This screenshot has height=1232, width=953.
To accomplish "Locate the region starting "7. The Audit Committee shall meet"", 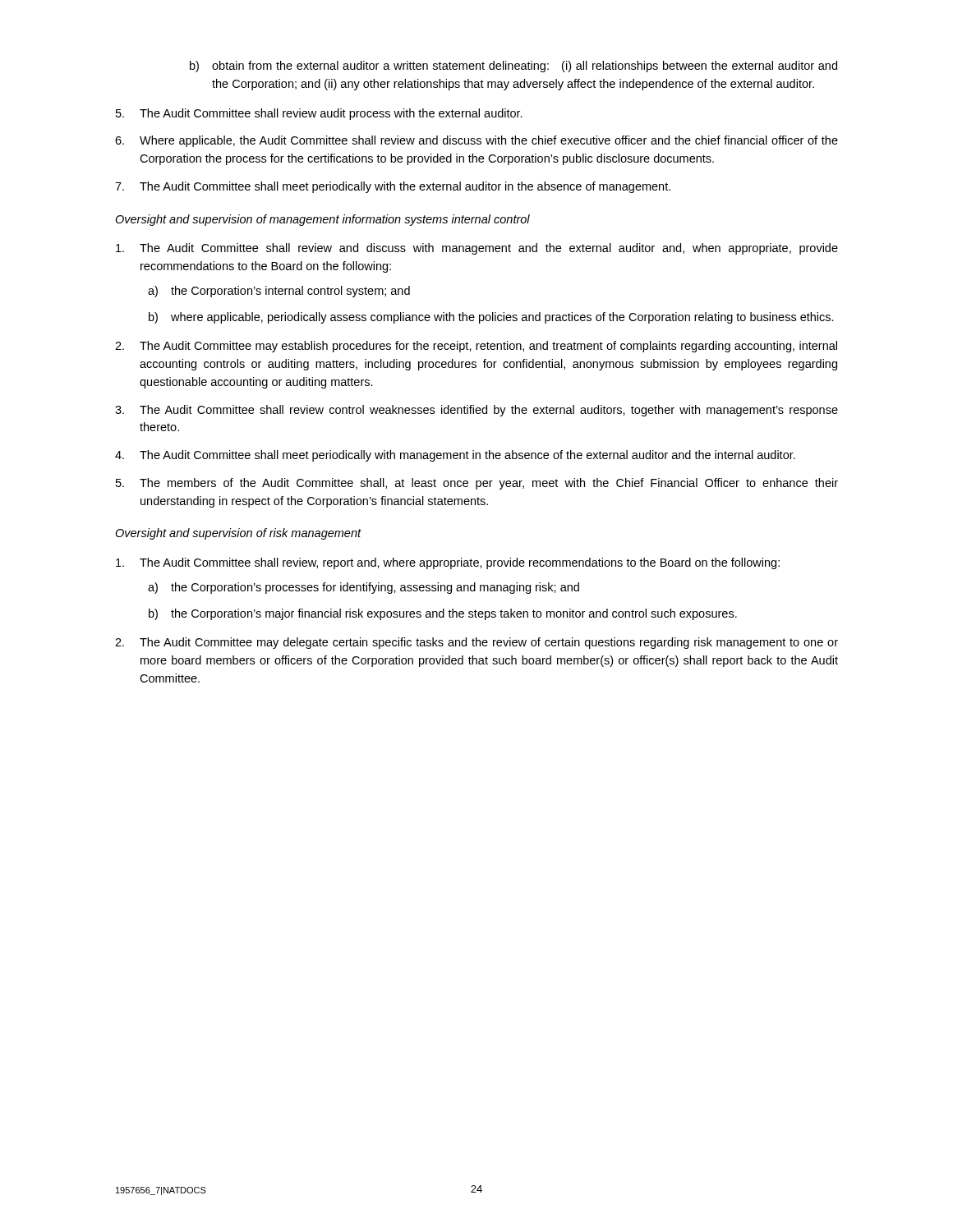I will click(x=476, y=187).
